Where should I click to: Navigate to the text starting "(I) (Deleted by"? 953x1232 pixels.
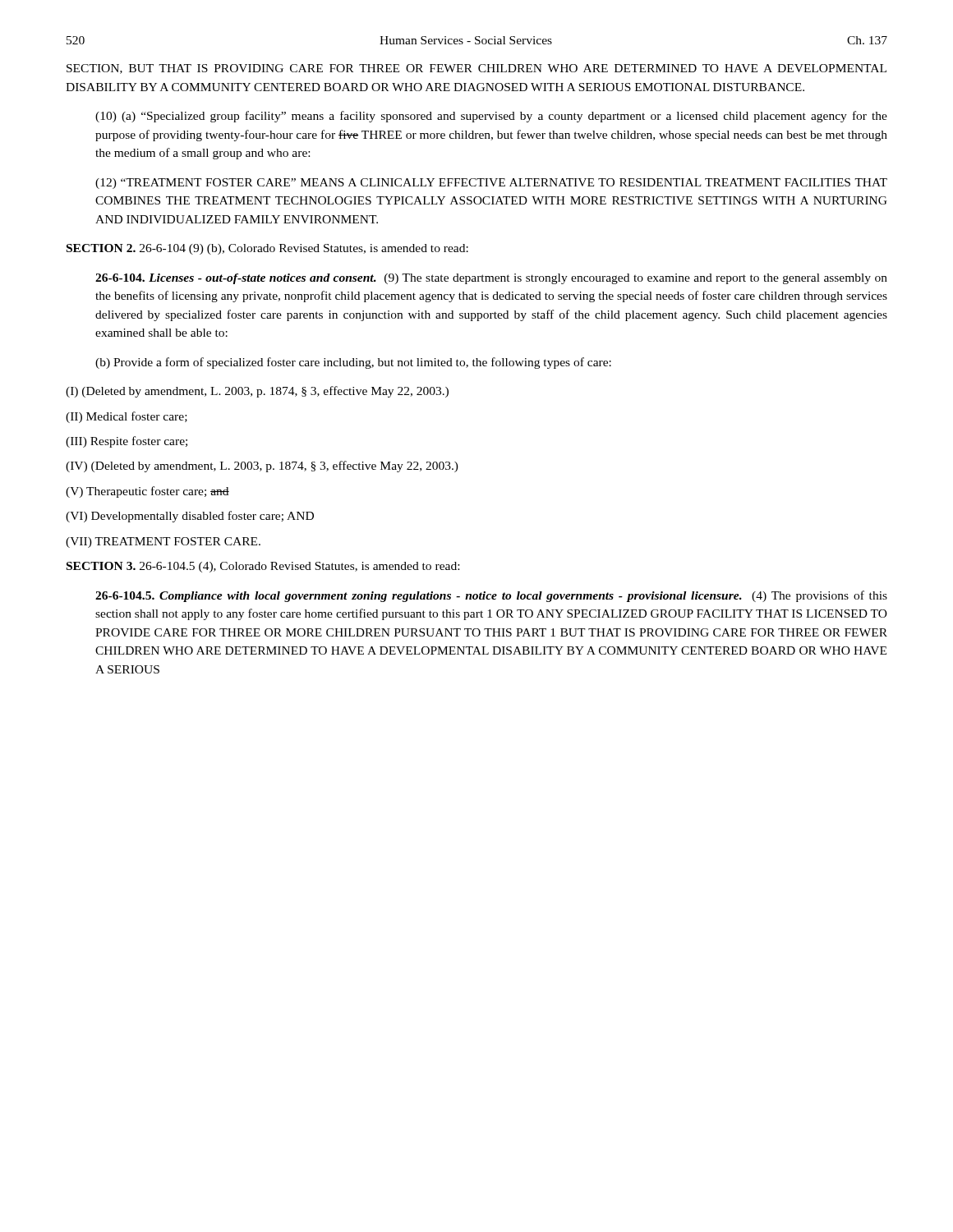257,392
